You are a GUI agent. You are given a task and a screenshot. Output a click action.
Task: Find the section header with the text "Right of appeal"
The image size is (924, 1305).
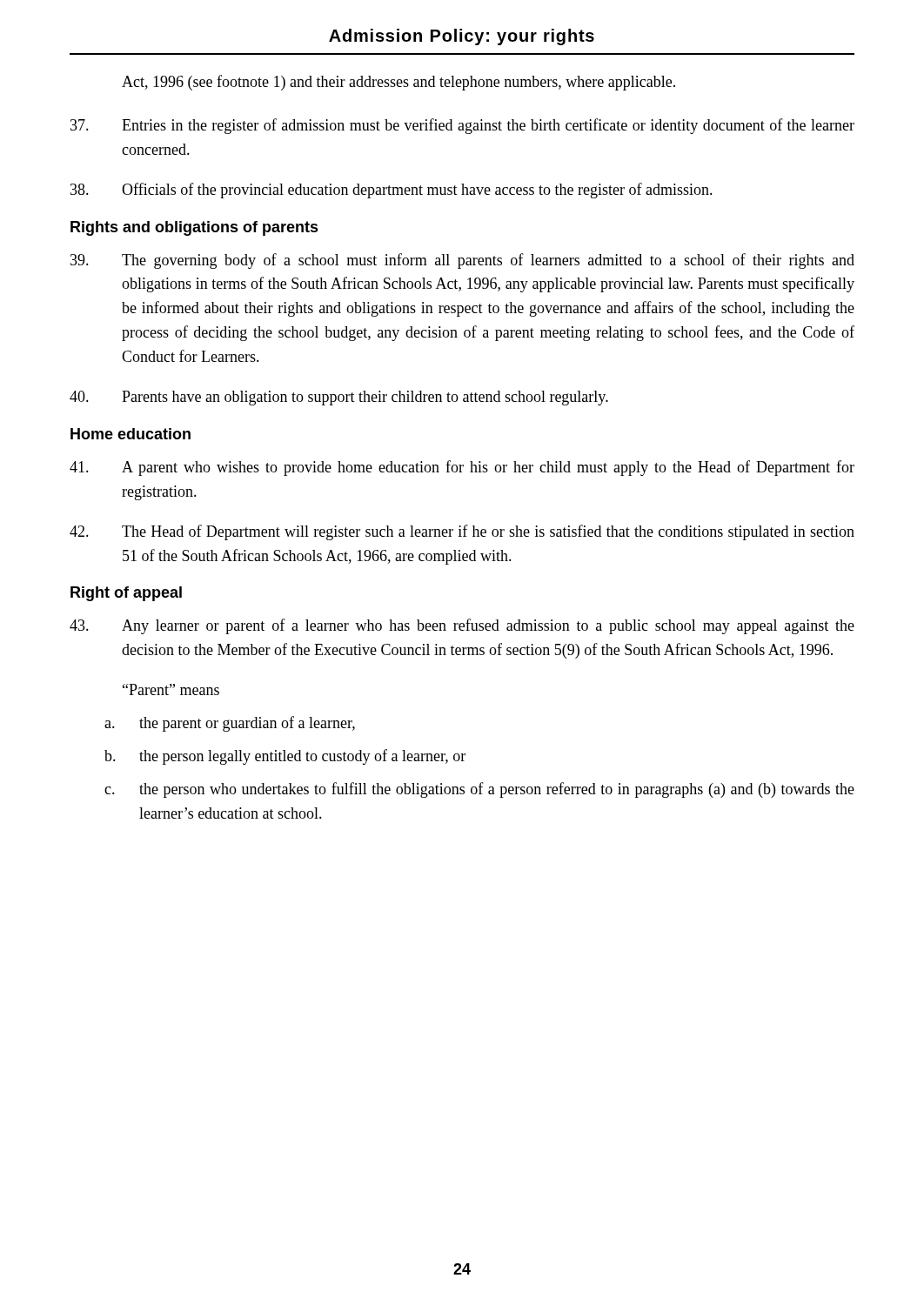click(126, 593)
